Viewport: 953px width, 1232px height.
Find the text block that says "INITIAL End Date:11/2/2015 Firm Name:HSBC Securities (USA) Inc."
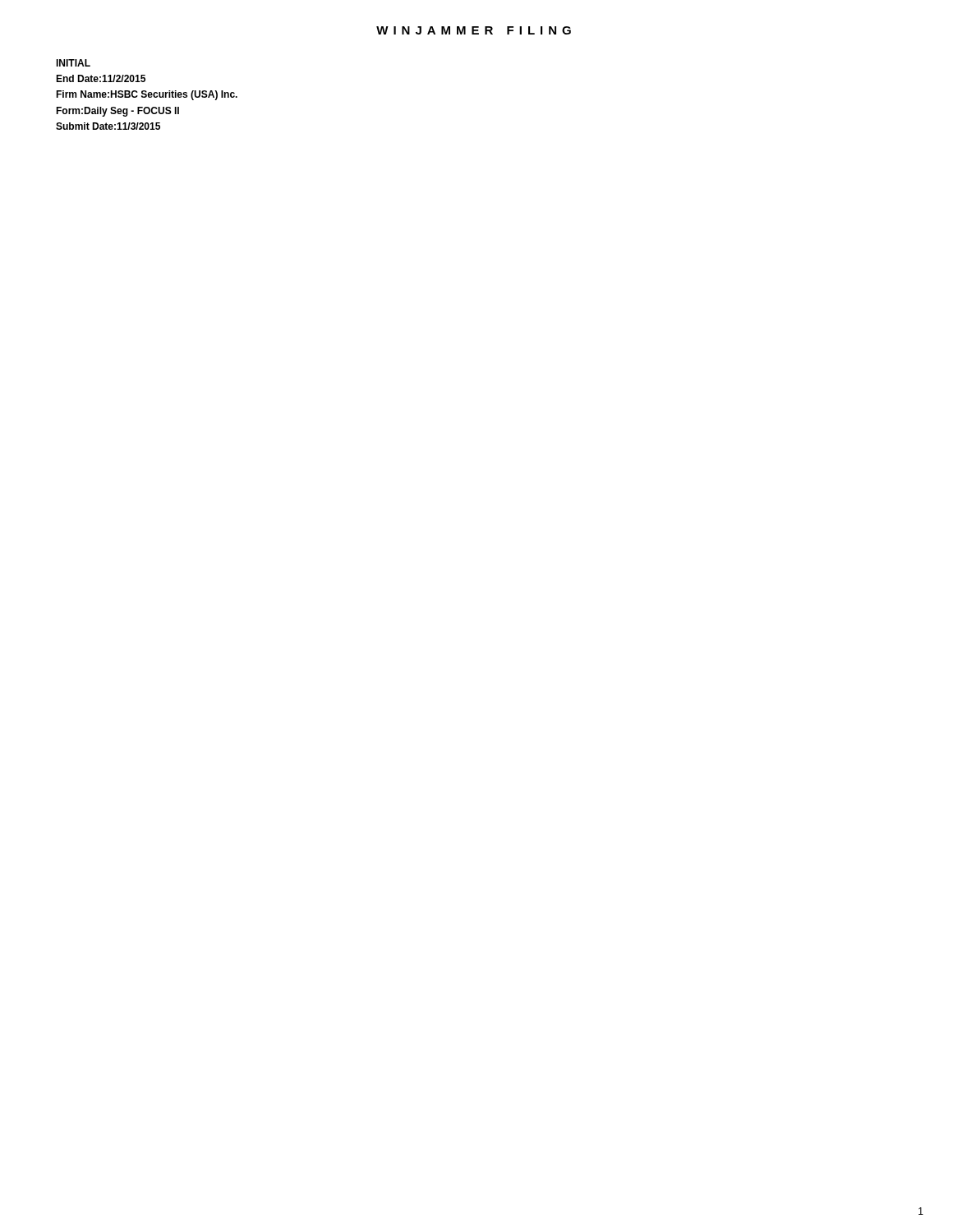(x=147, y=95)
